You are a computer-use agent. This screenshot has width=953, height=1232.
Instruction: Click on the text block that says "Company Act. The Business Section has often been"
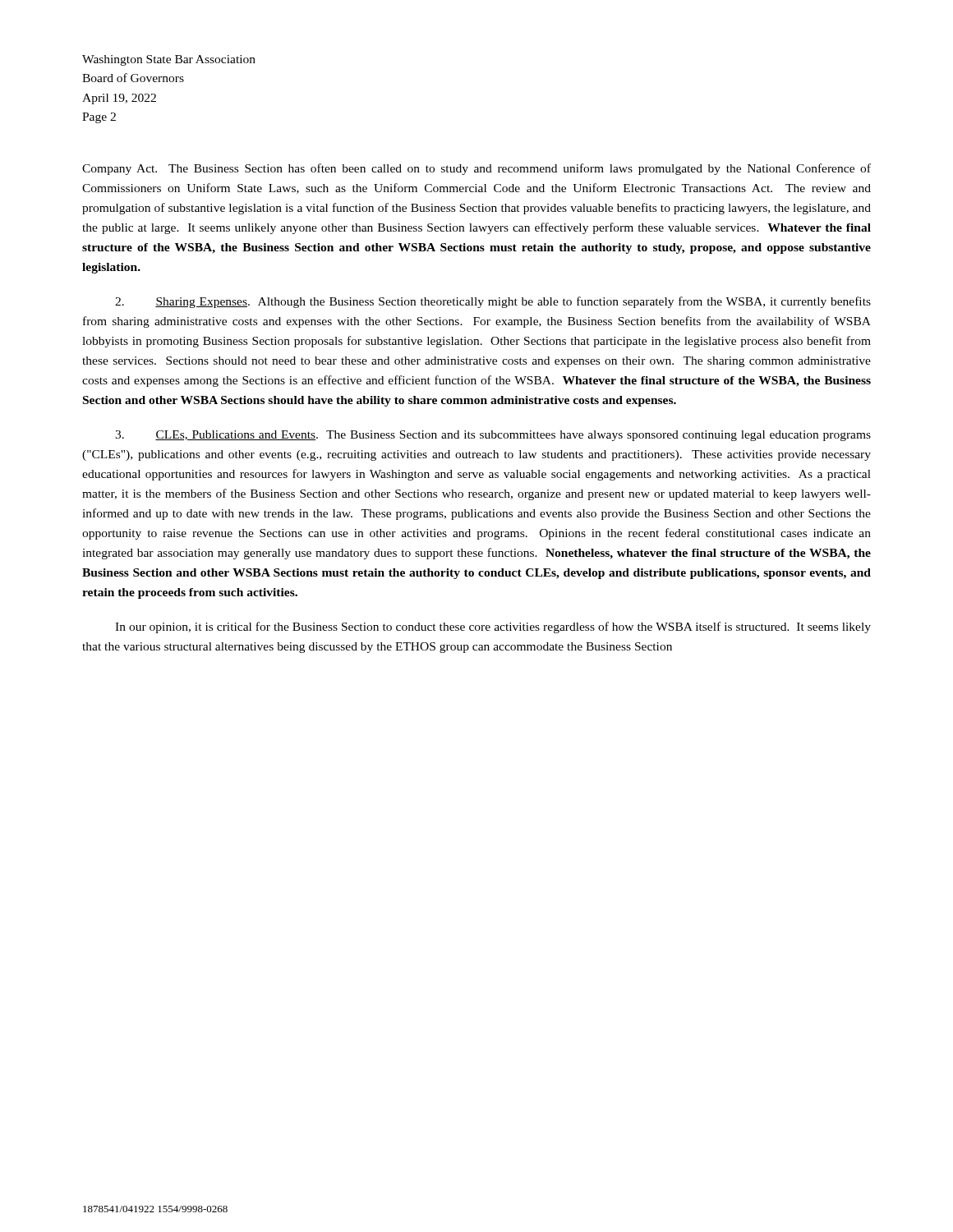click(476, 217)
